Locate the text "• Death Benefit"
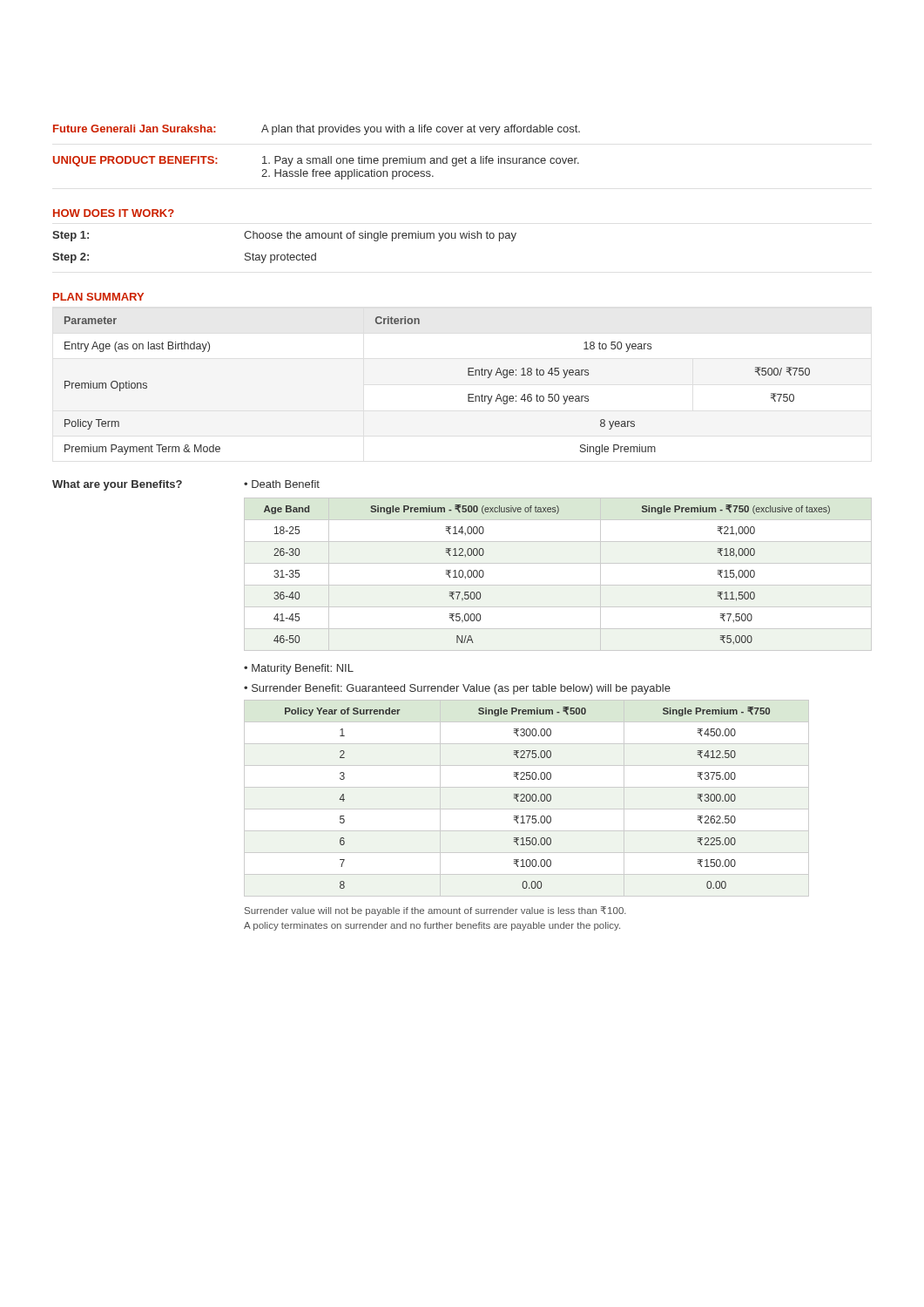This screenshot has height=1307, width=924. coord(282,484)
